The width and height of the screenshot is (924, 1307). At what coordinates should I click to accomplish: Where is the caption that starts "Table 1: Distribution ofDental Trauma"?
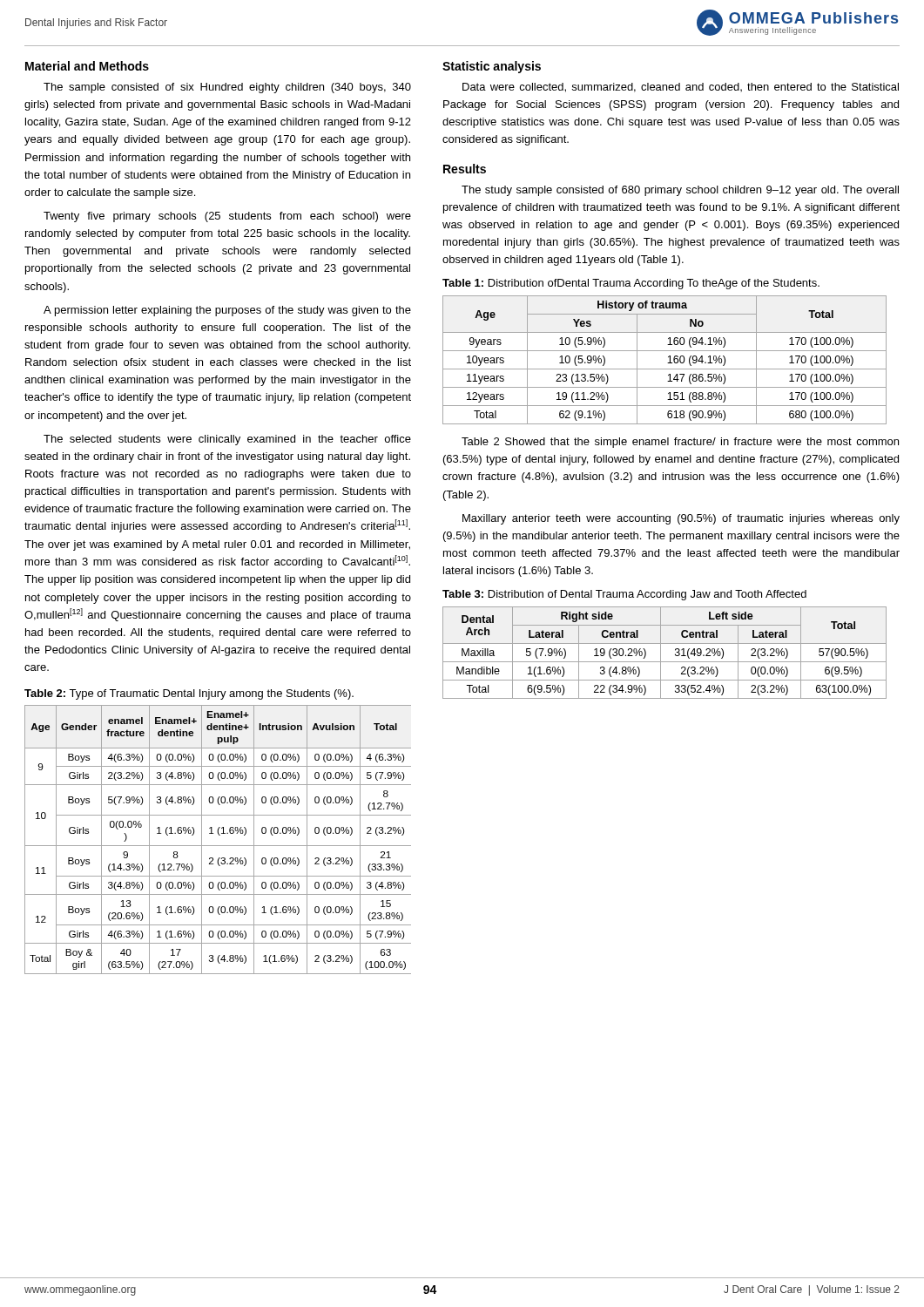631,283
